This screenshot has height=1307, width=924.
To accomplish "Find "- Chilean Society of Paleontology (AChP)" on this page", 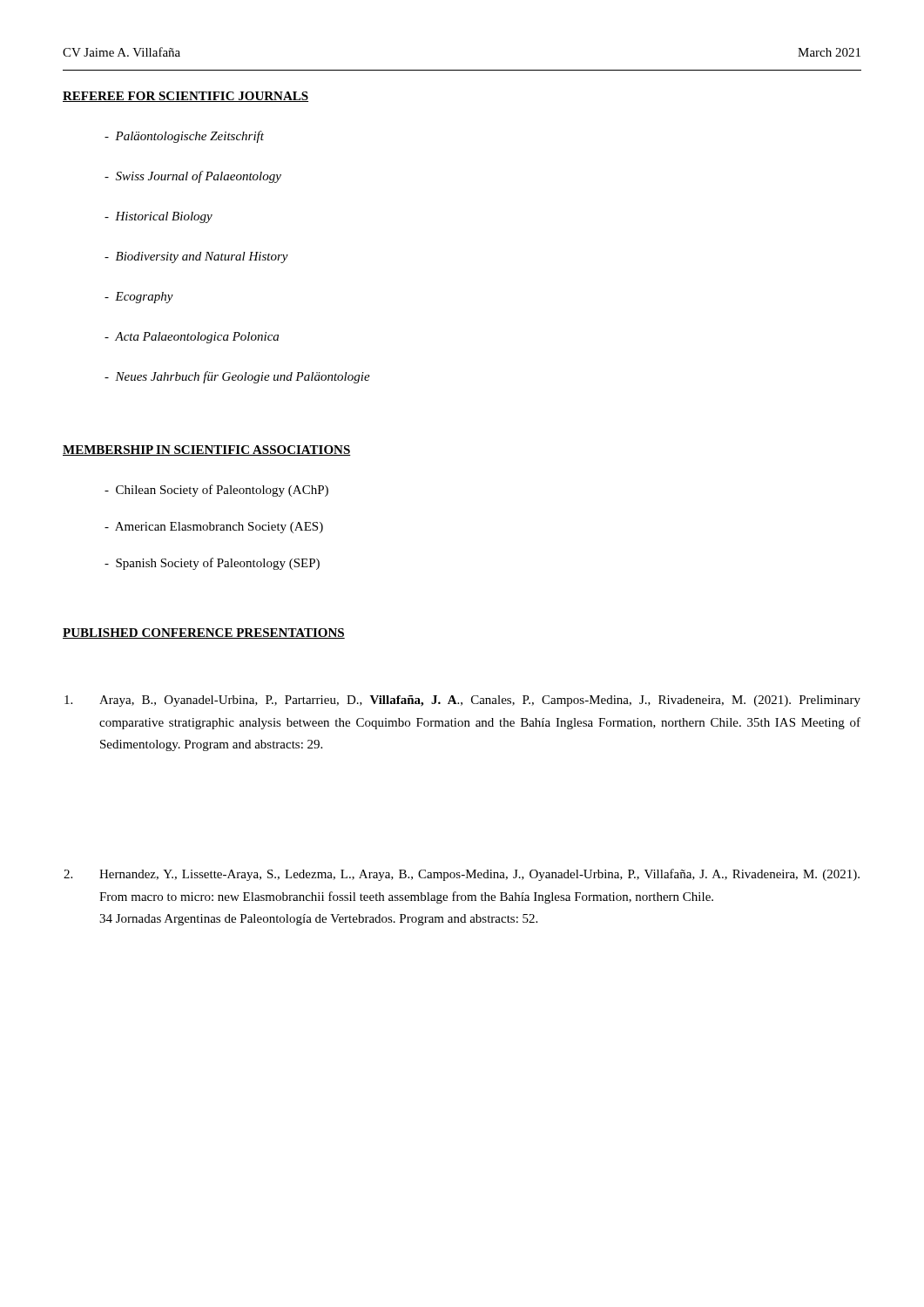I will tap(217, 490).
